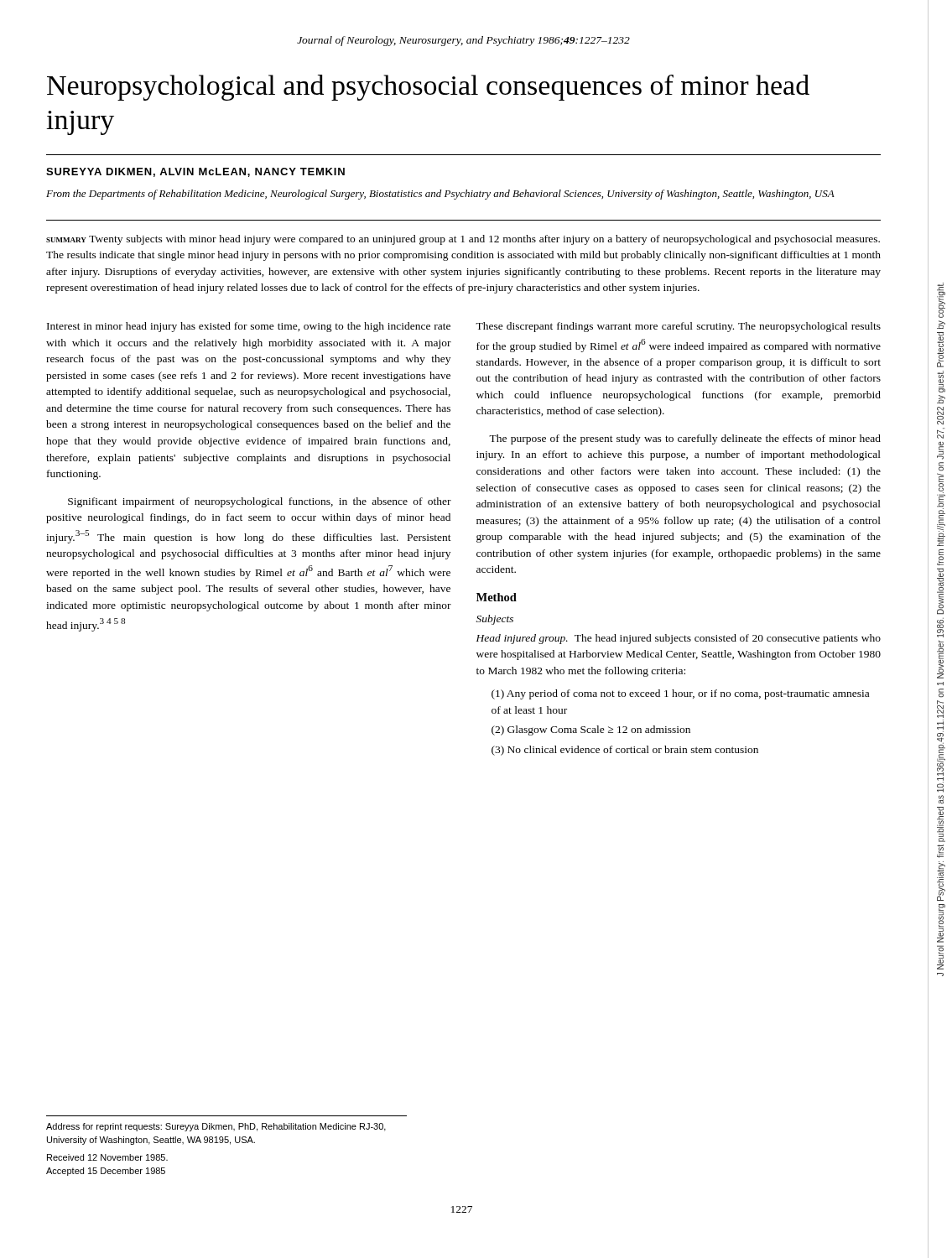
Task: Point to the text block starting "These discrepant findings warrant more careful scrutiny."
Action: tap(678, 368)
